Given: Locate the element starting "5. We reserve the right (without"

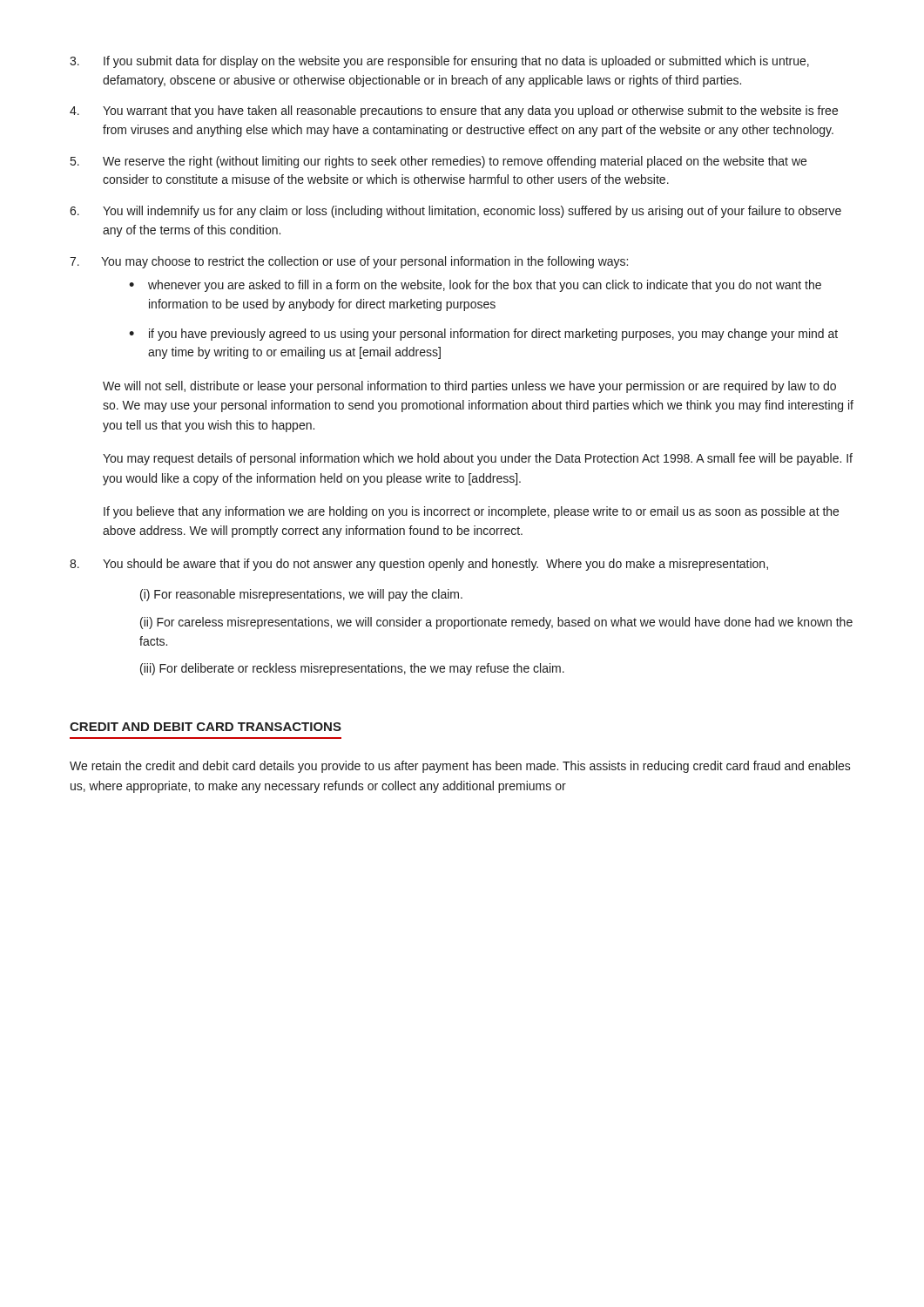Looking at the screenshot, I should 462,171.
